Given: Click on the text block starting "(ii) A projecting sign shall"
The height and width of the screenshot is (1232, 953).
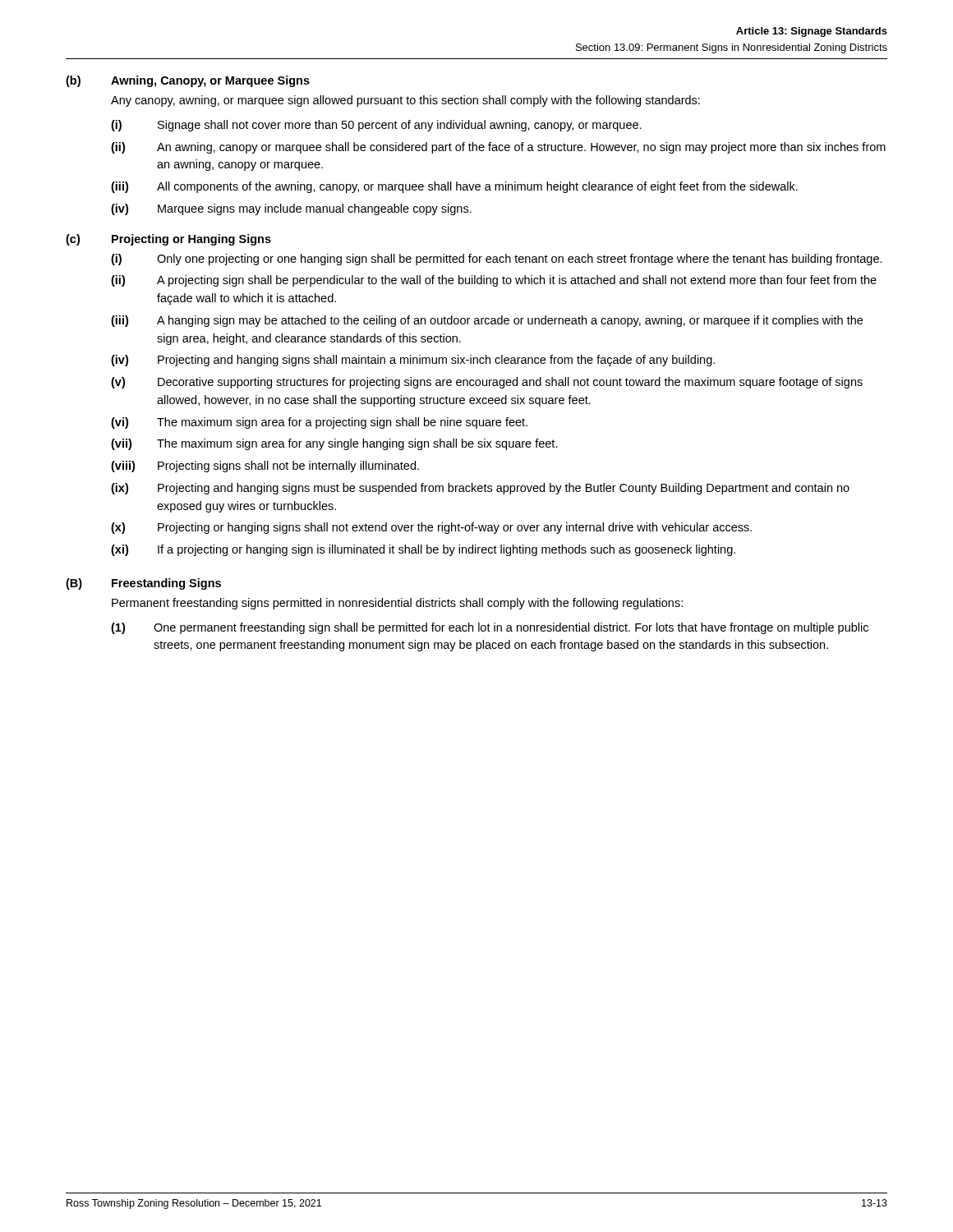Looking at the screenshot, I should [499, 290].
